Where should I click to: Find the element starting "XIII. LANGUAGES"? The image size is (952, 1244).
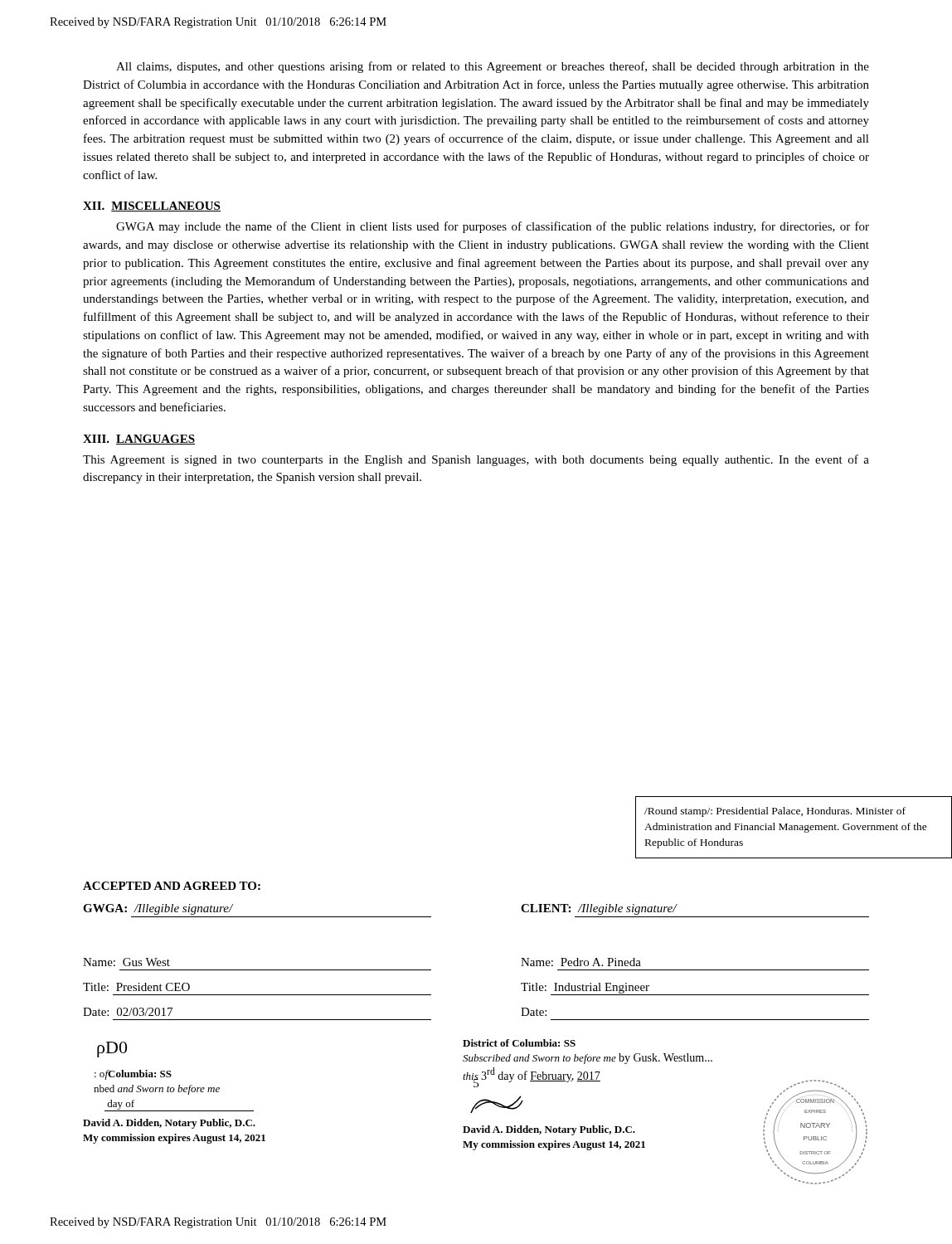coord(139,439)
